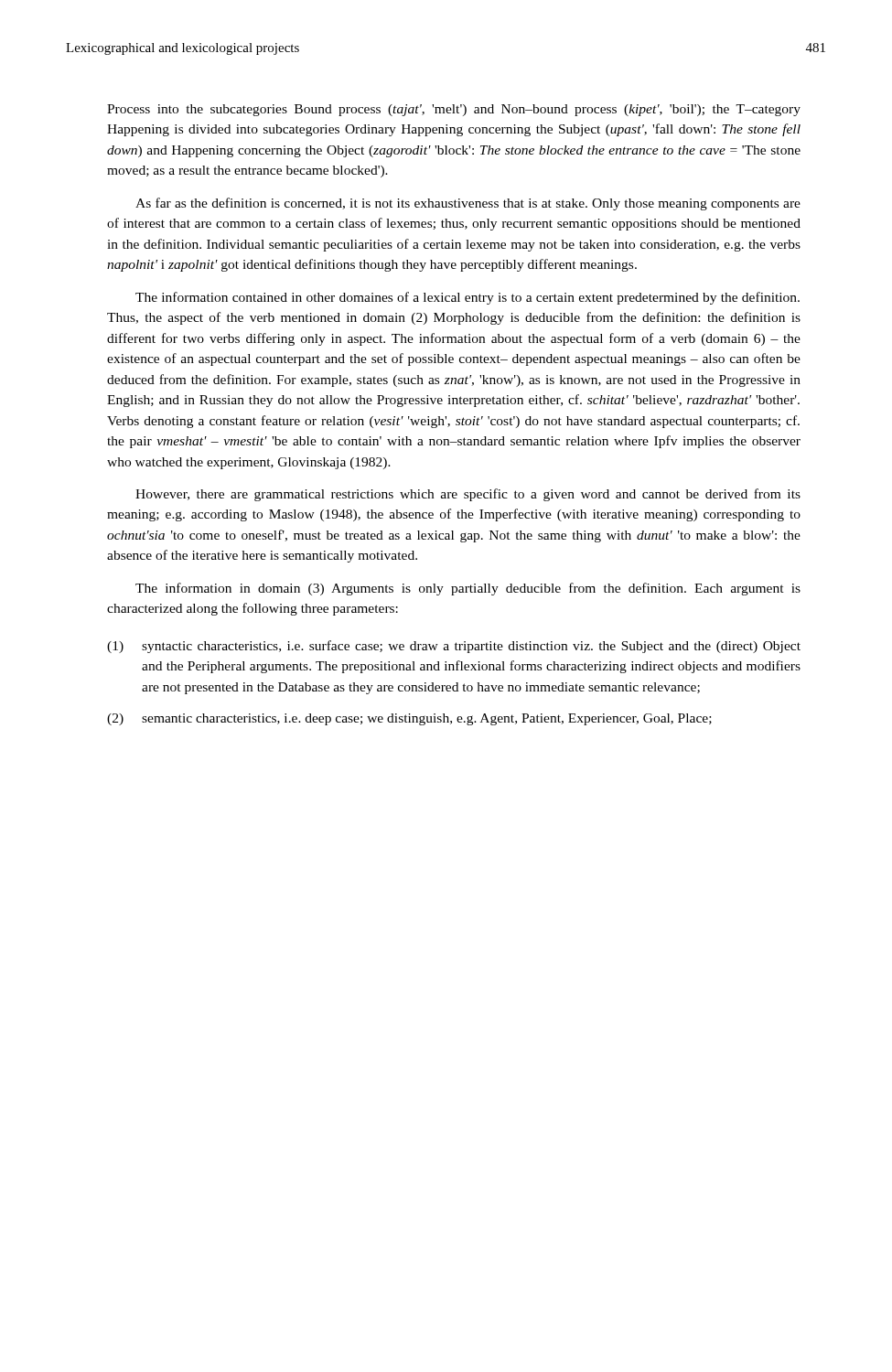This screenshot has width=892, height=1372.
Task: Navigate to the element starting "(1) syntactic characteristics, i.e. surface case; we draw"
Action: (x=454, y=666)
